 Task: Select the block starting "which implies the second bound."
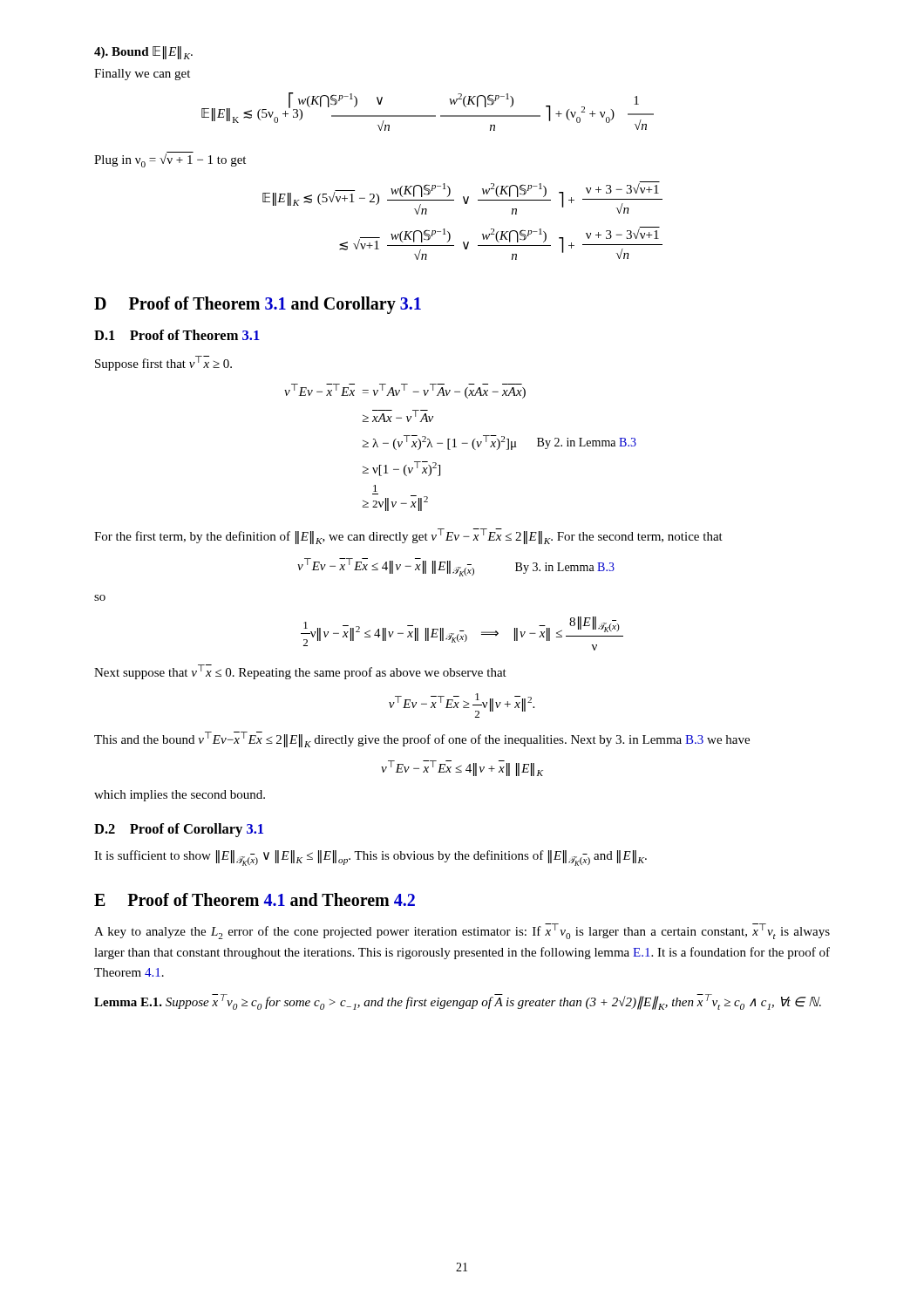pyautogui.click(x=180, y=795)
